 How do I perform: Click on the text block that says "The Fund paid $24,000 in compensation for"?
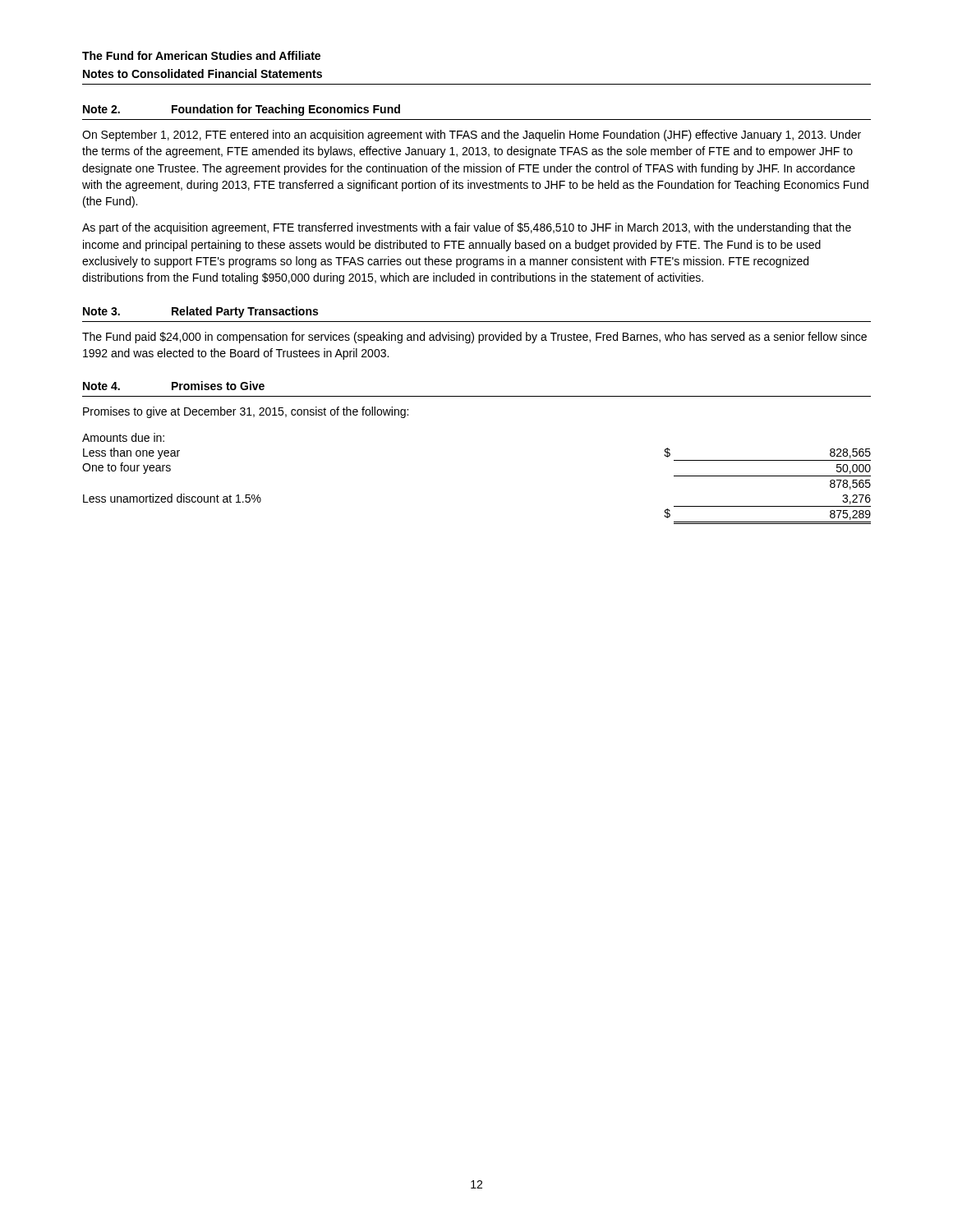pyautogui.click(x=476, y=345)
